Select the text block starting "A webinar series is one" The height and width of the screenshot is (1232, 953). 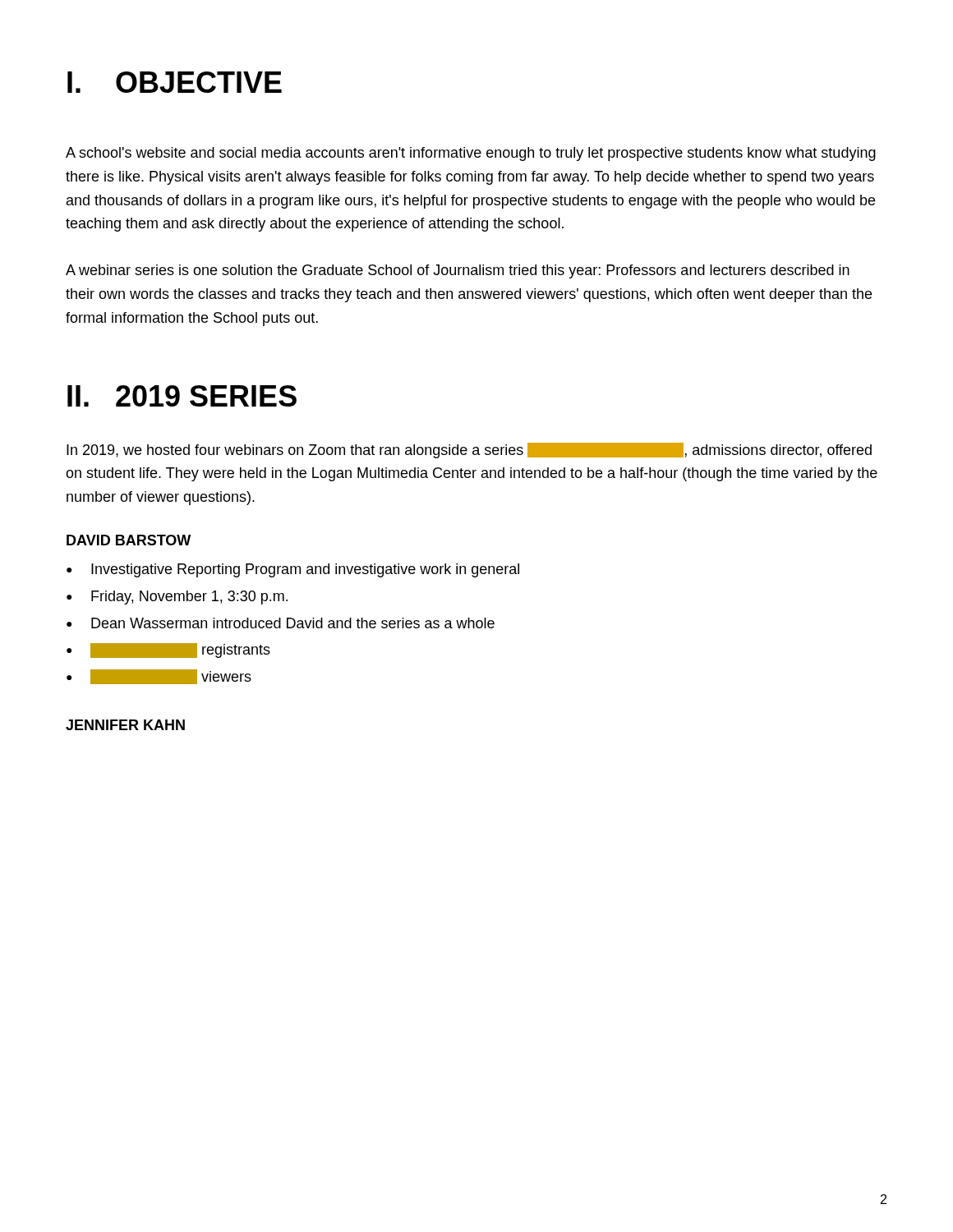[469, 294]
